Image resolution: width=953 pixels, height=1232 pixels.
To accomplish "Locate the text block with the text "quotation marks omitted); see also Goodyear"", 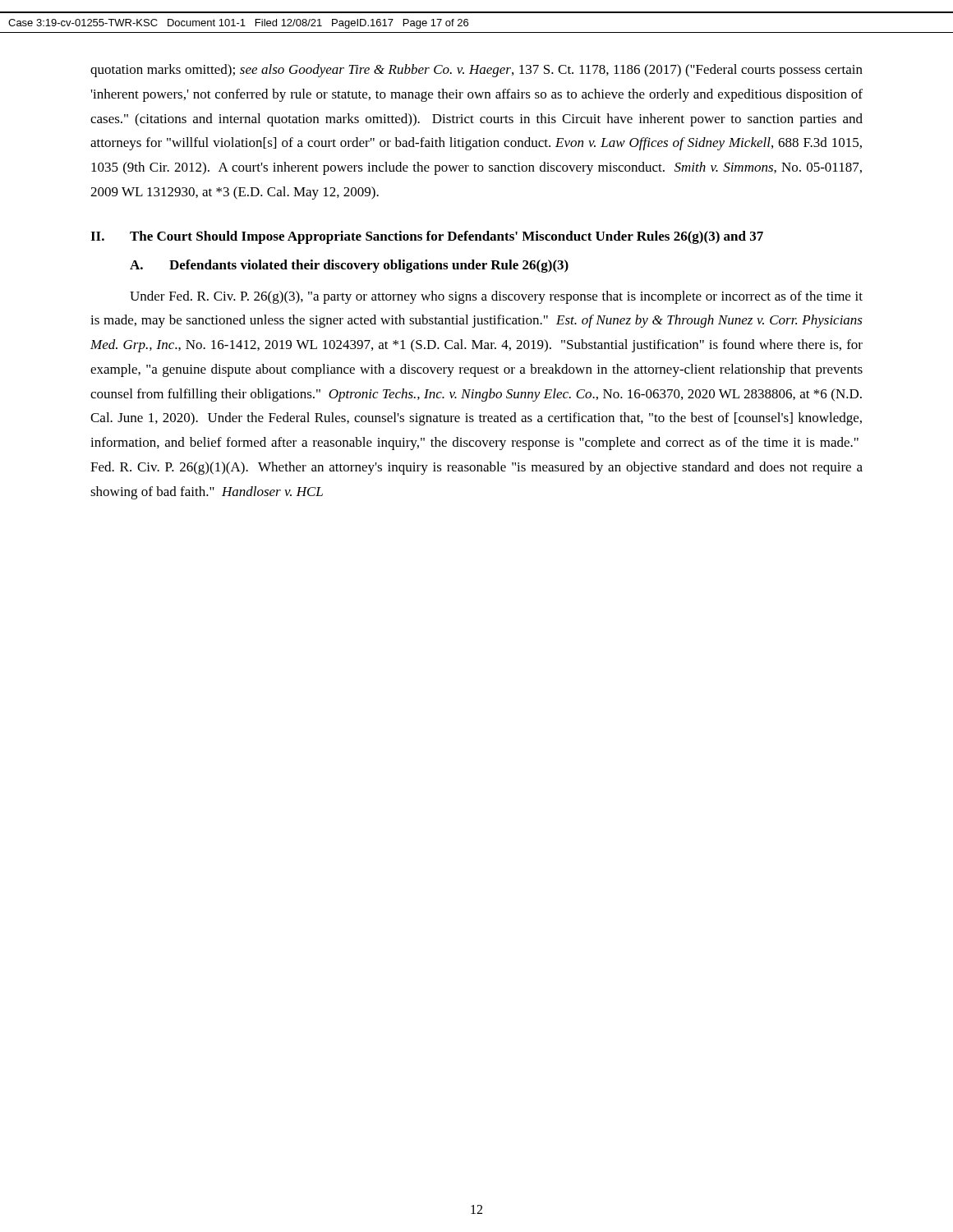I will [x=476, y=130].
